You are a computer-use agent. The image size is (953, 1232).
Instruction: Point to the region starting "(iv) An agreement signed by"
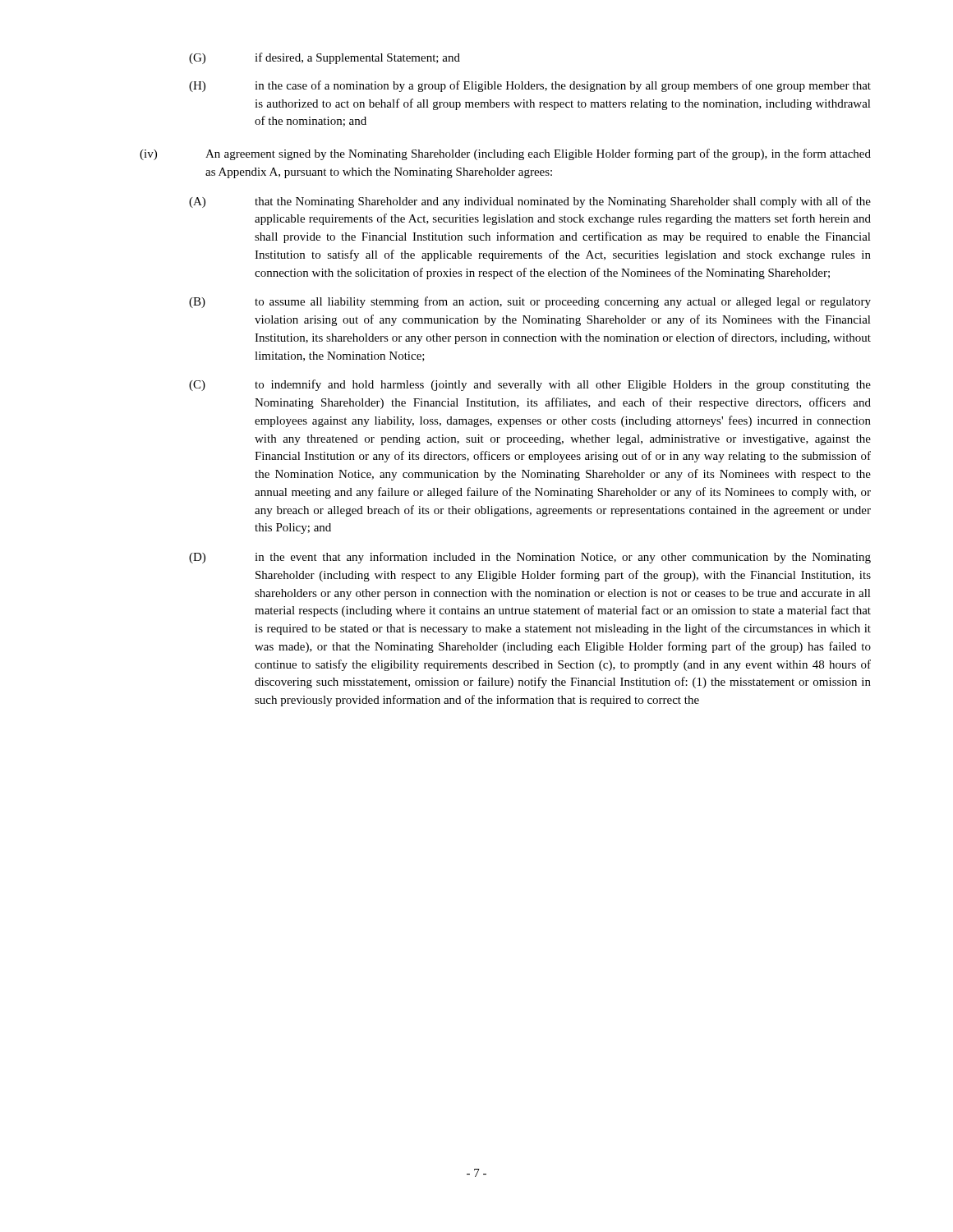501,163
